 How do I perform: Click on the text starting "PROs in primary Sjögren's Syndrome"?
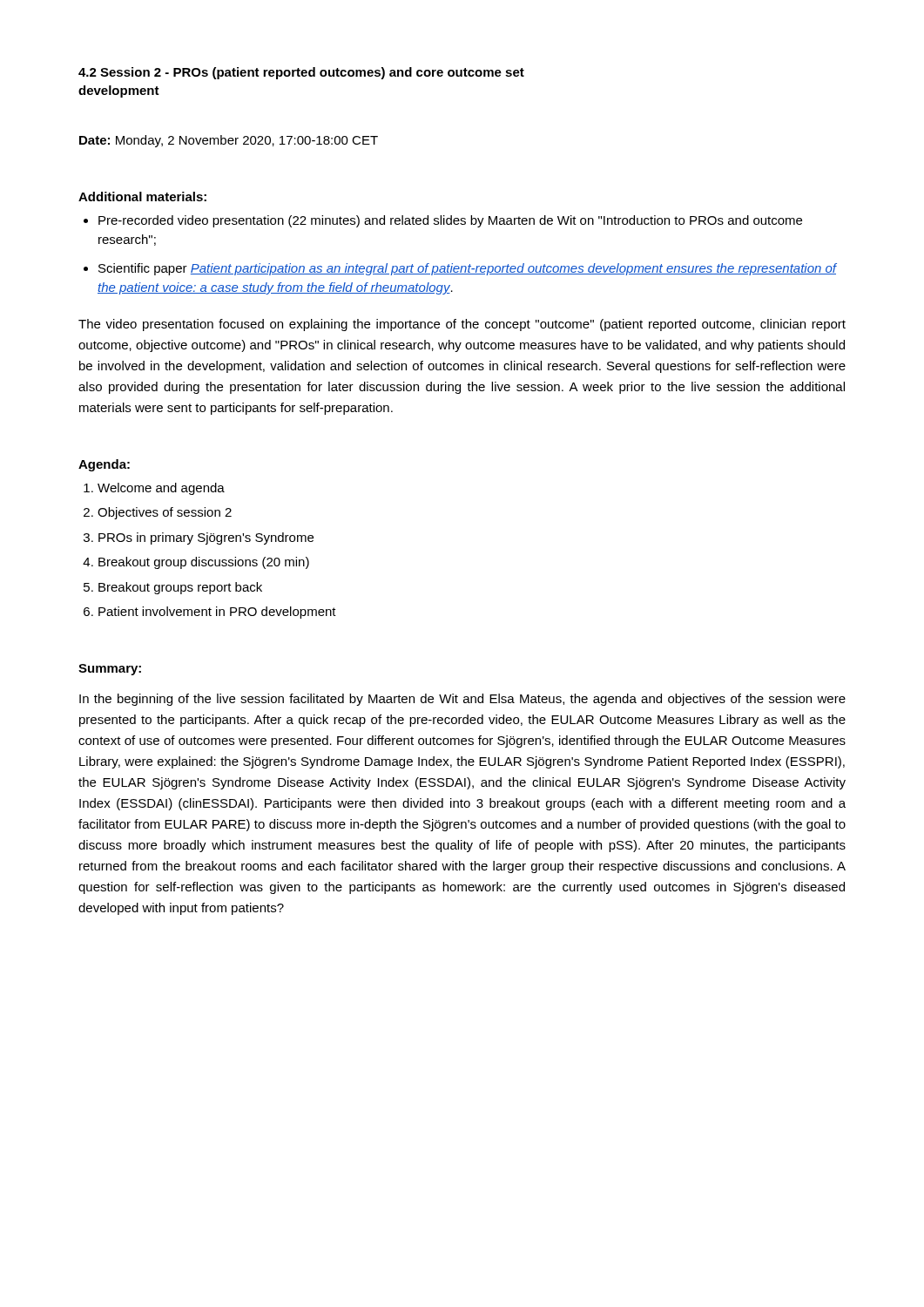206,537
